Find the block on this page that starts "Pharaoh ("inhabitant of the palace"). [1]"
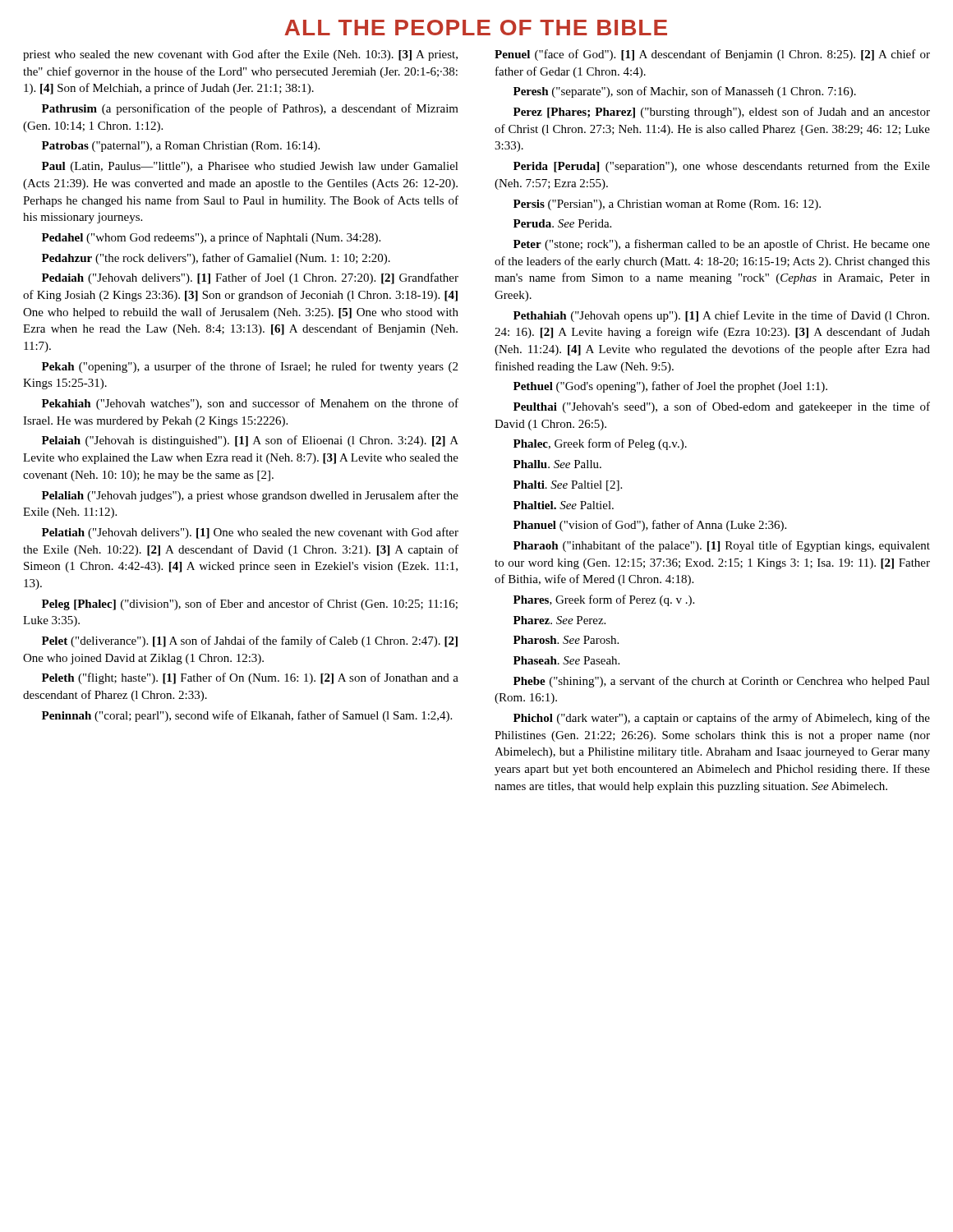 [x=712, y=563]
